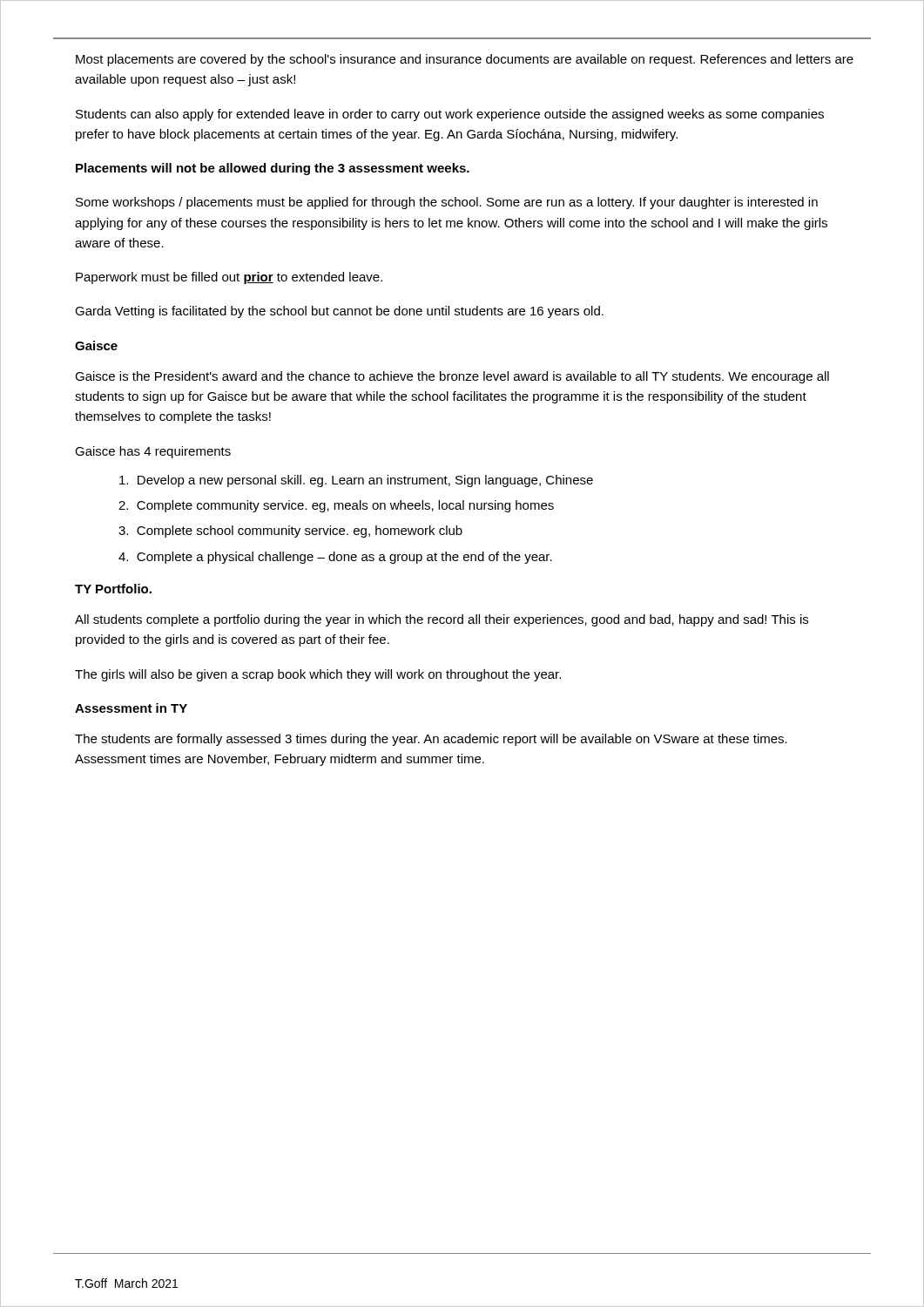Screen dimensions: 1307x924
Task: Navigate to the element starting "The students are formally assessed"
Action: (x=431, y=749)
